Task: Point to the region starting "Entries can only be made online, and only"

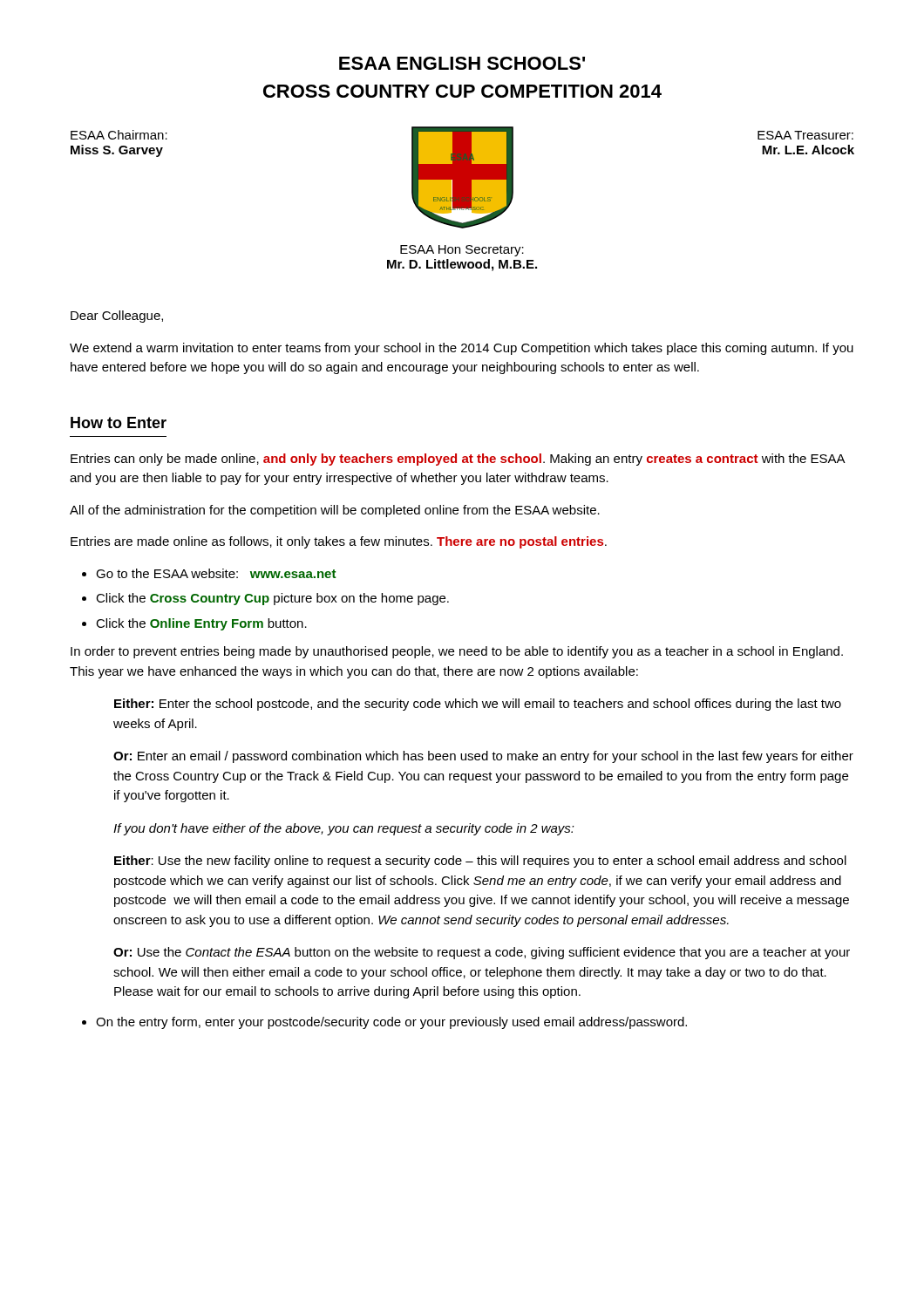Action: pyautogui.click(x=457, y=468)
